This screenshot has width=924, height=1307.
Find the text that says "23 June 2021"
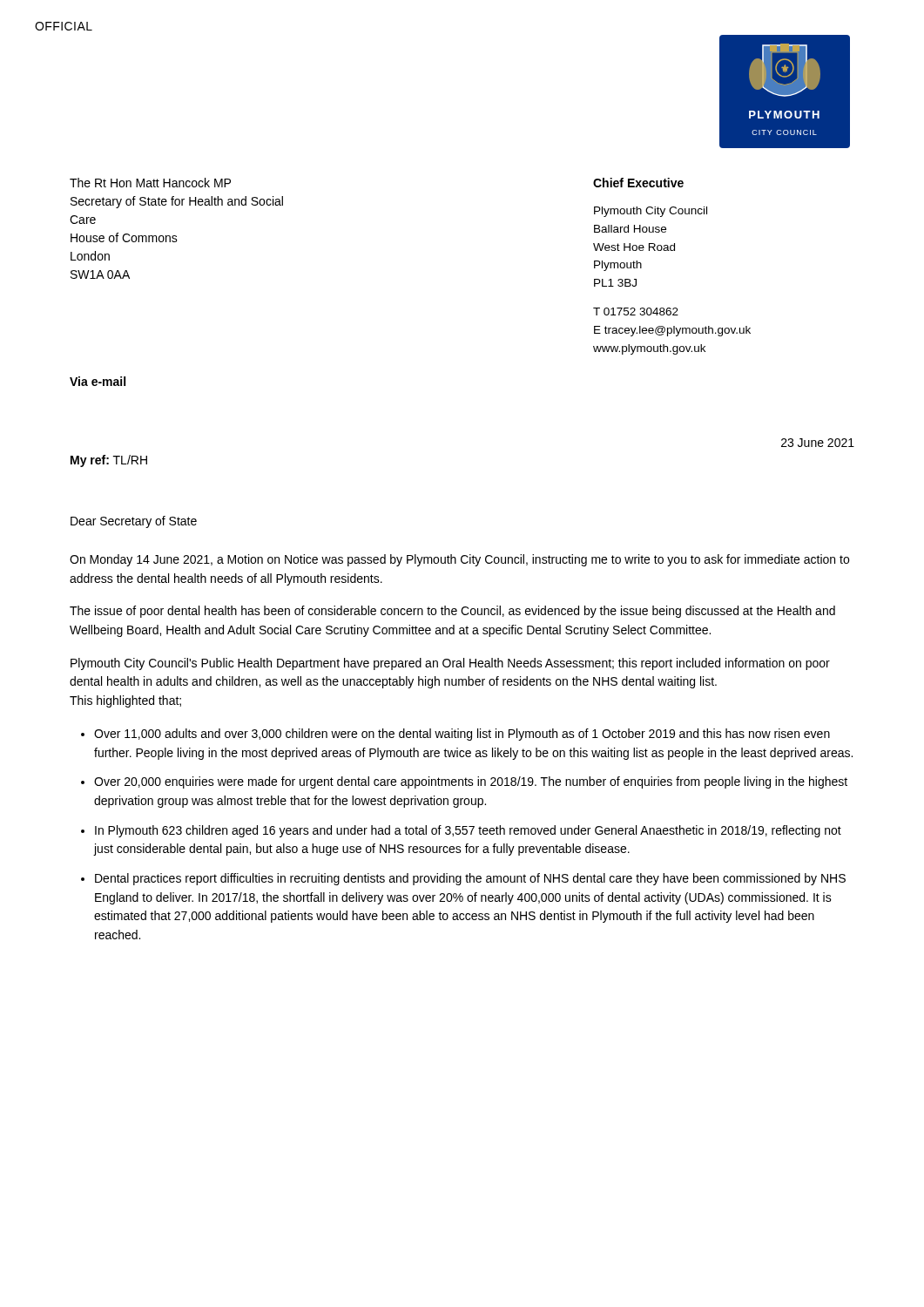click(817, 443)
